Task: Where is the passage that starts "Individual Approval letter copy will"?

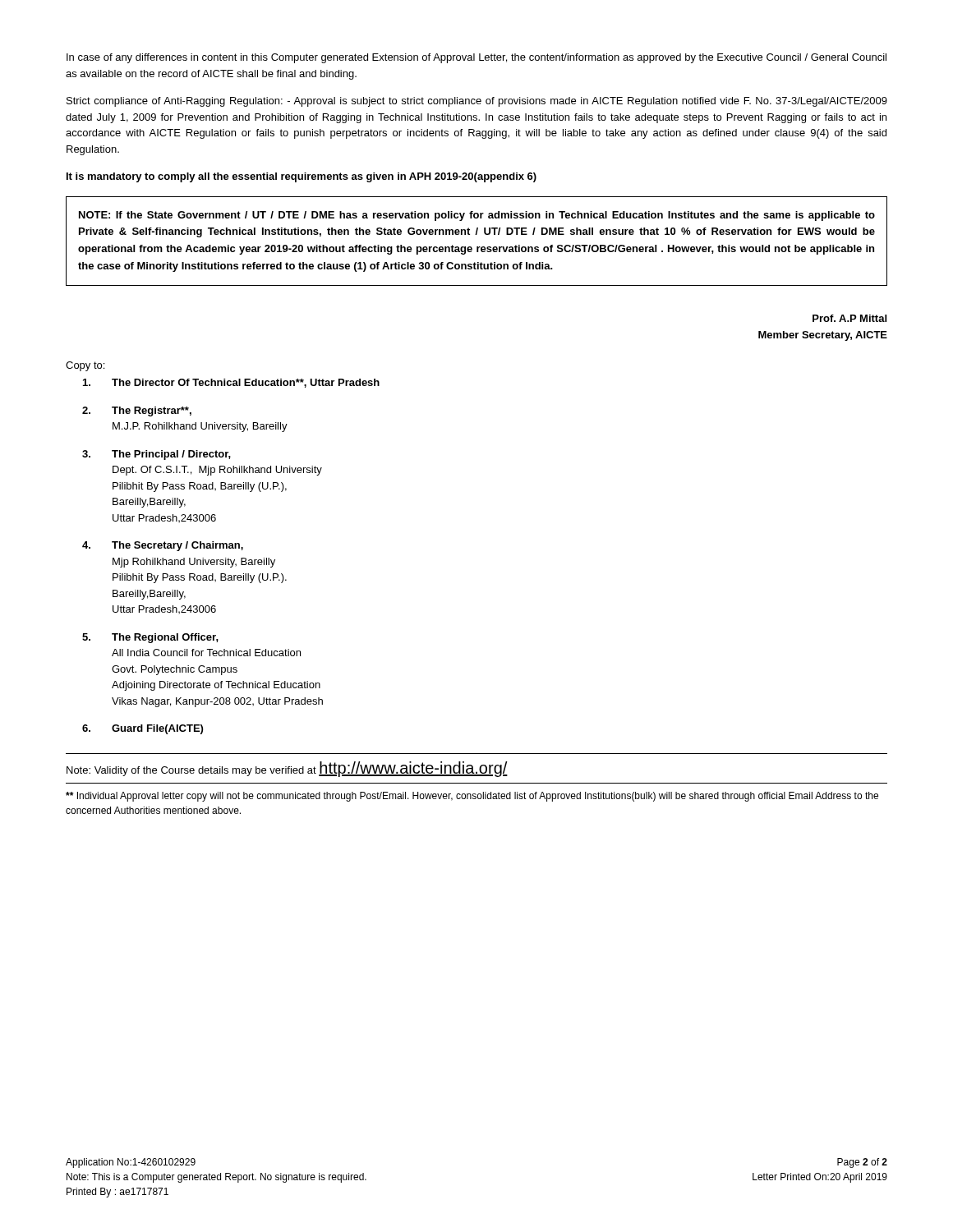Action: 472,803
